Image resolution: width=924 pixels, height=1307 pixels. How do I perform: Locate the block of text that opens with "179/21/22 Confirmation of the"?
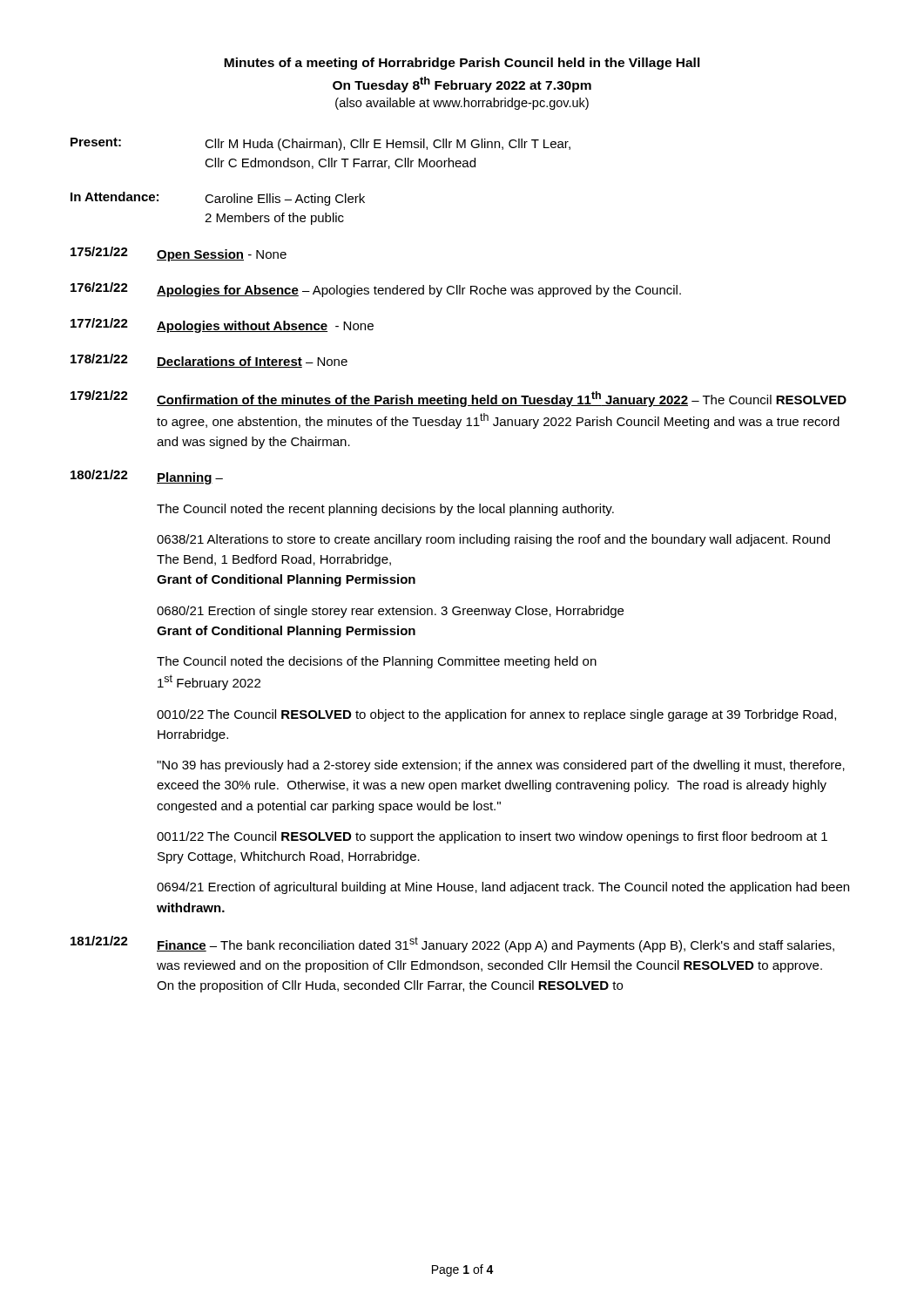coord(462,420)
